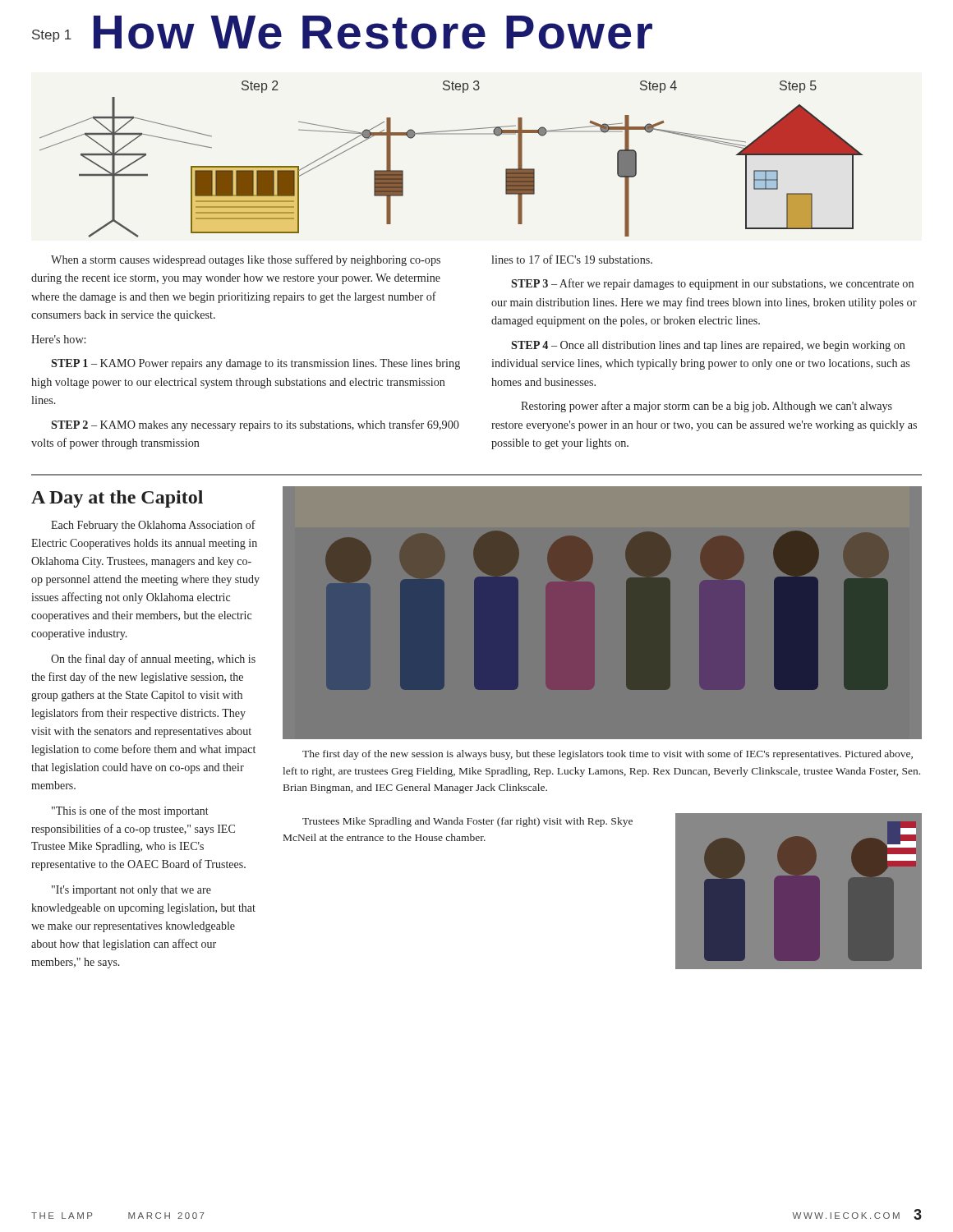The height and width of the screenshot is (1232, 953).
Task: Locate the section header with the text "A Day at the Capitol"
Action: pyautogui.click(x=117, y=497)
